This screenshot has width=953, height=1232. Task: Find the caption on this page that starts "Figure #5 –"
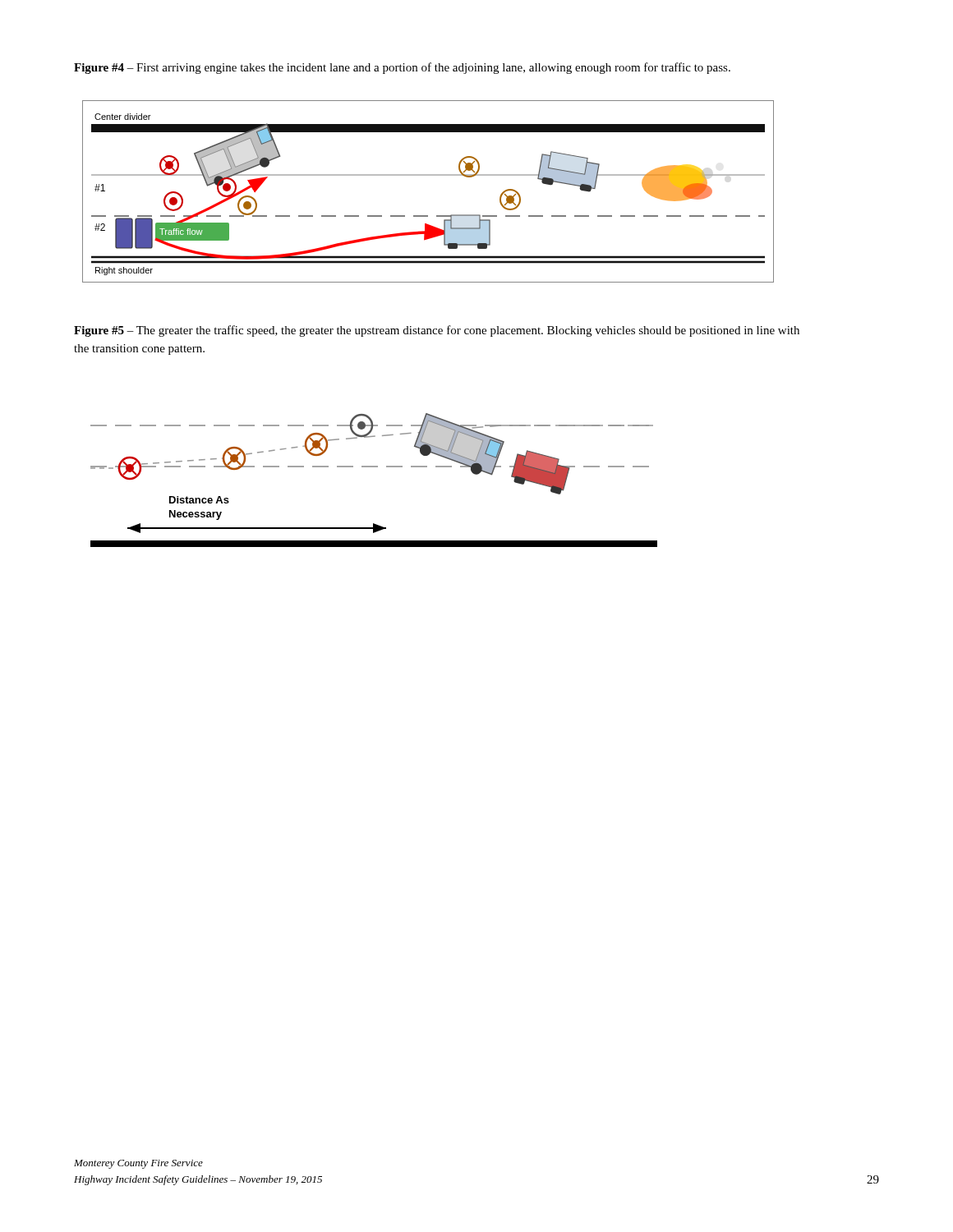pos(437,339)
